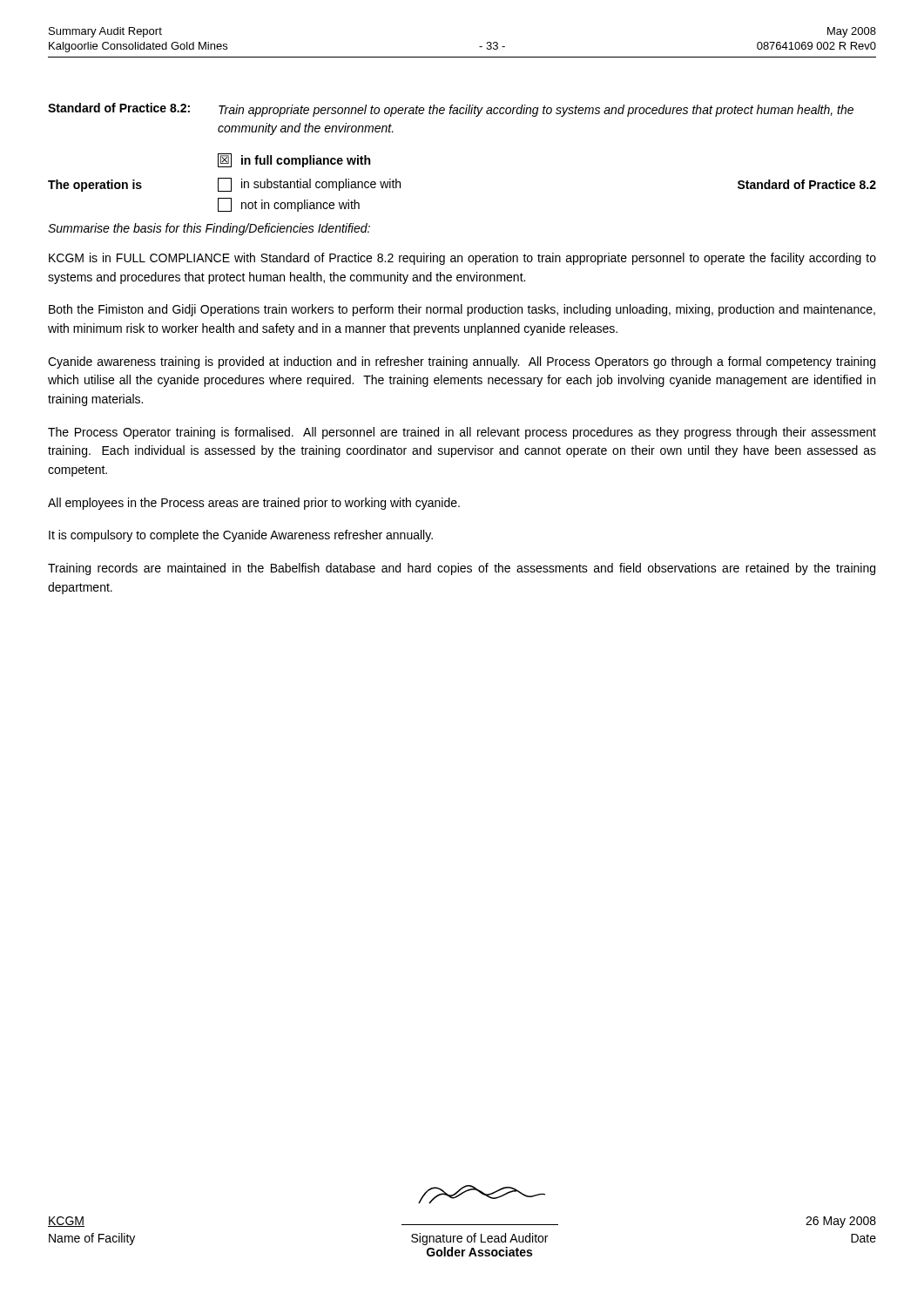Where is the passage that starts "Summarise the basis for this Finding/Deficiencies"?

tap(209, 228)
